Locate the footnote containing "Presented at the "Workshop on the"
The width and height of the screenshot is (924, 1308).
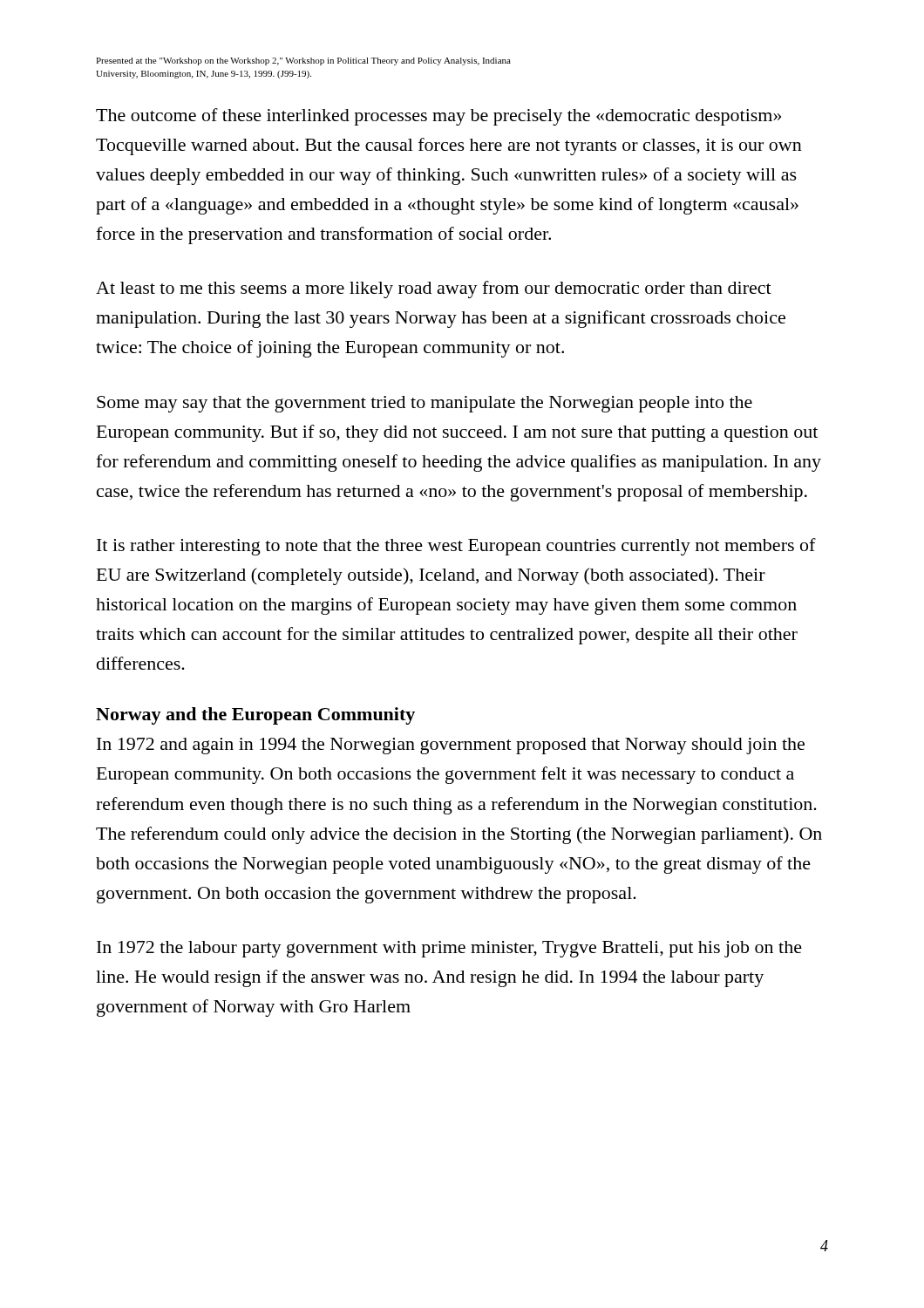303,67
